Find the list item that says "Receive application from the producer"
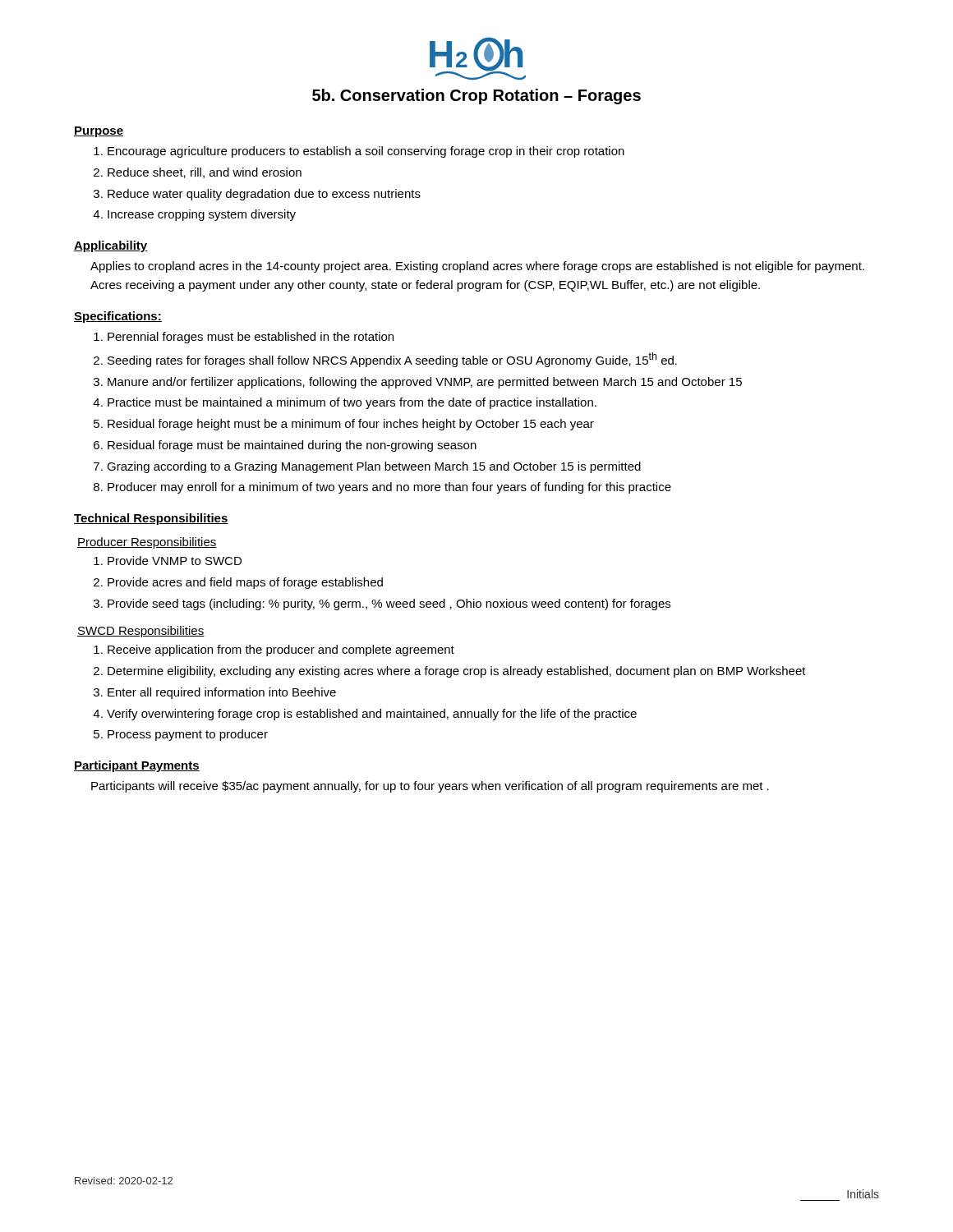 pos(280,649)
